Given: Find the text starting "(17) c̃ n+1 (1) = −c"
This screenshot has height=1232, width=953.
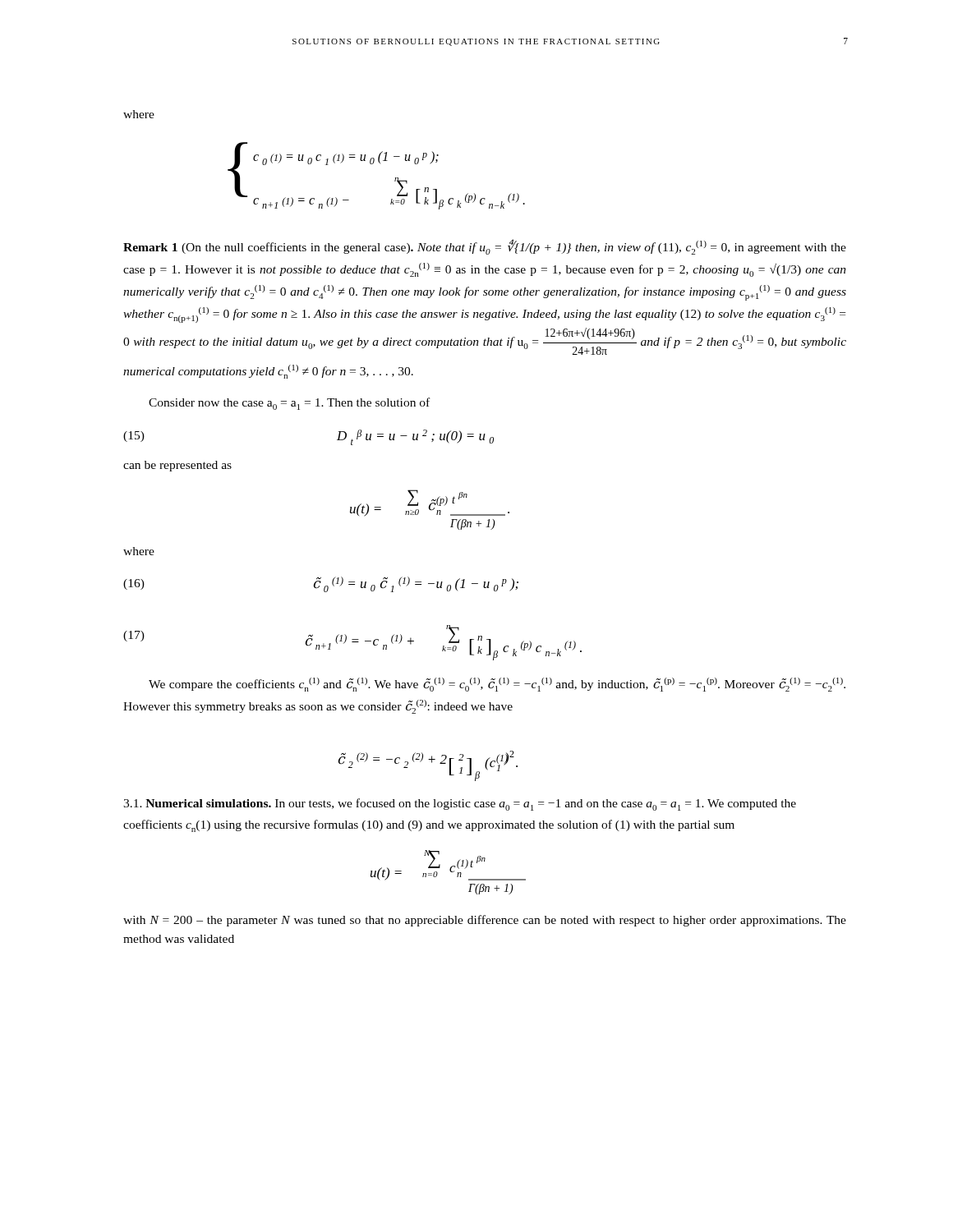Looking at the screenshot, I should coord(460,634).
